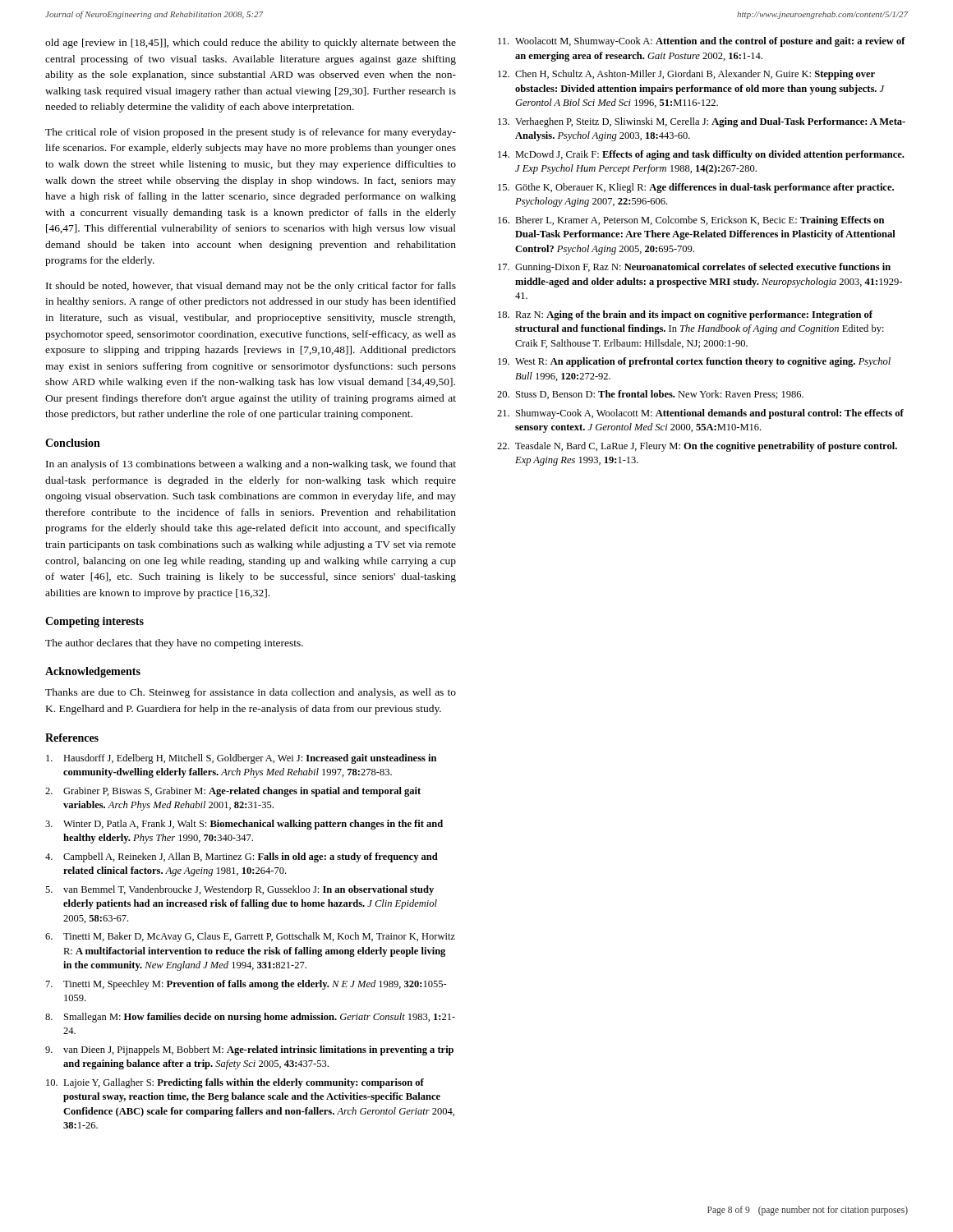The image size is (953, 1232).
Task: Select the block starting "Hausdorff J, Edelberg H, Mitchell S, Goldberger"
Action: click(251, 766)
